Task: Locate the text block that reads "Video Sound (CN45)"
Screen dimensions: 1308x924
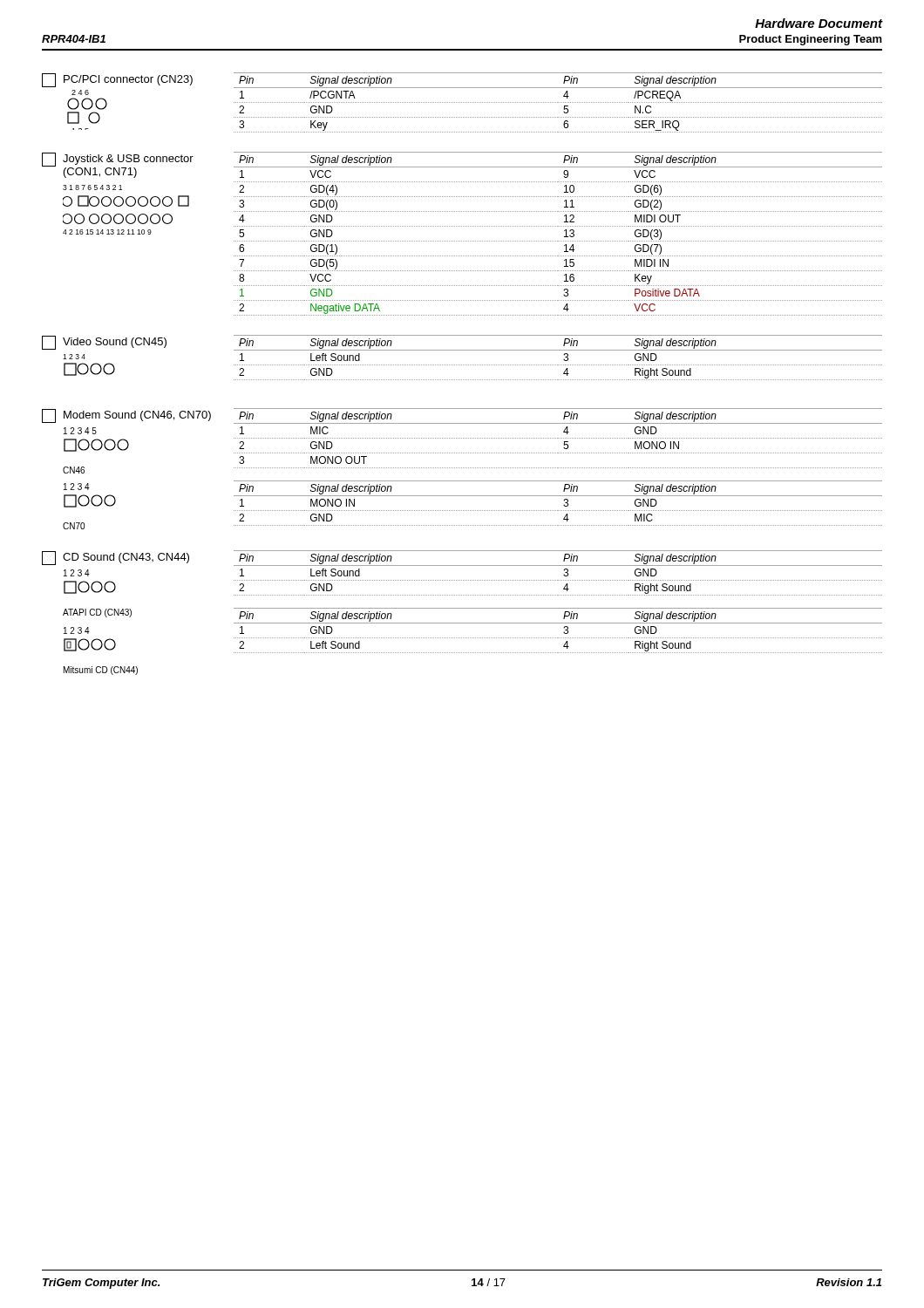Action: point(462,362)
